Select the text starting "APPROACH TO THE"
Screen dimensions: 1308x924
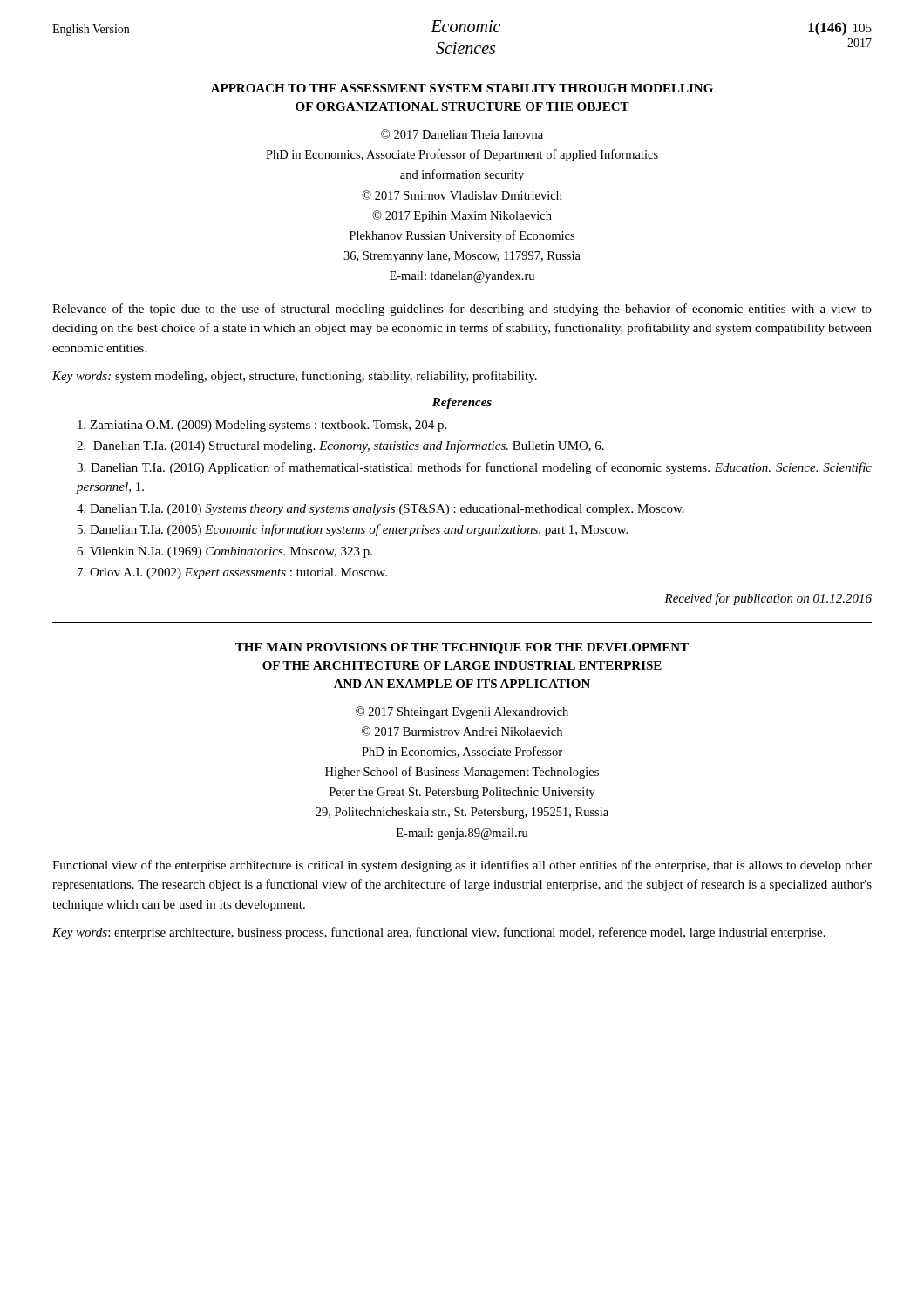[462, 97]
